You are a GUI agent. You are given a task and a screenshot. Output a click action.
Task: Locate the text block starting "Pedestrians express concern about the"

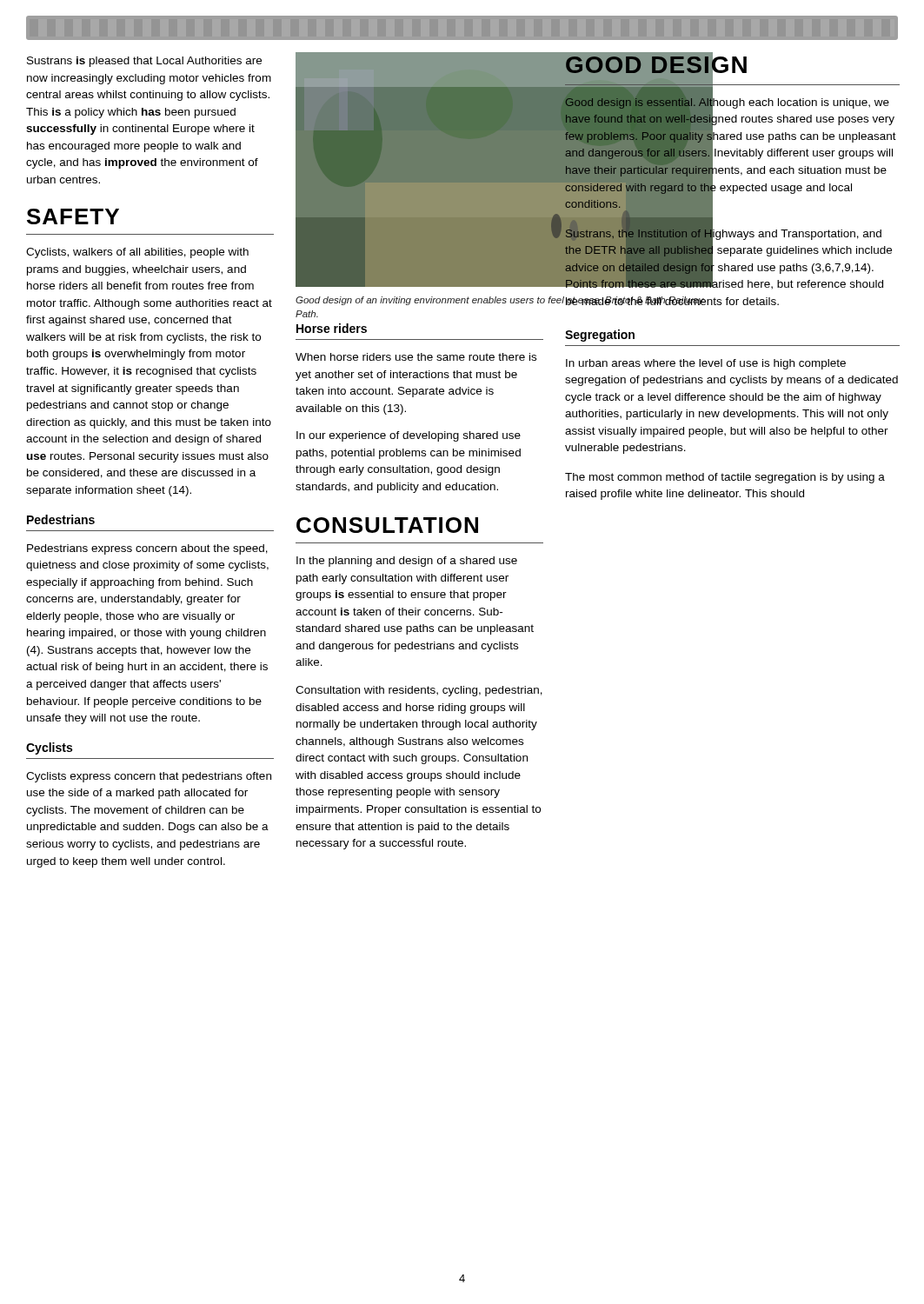(x=150, y=633)
